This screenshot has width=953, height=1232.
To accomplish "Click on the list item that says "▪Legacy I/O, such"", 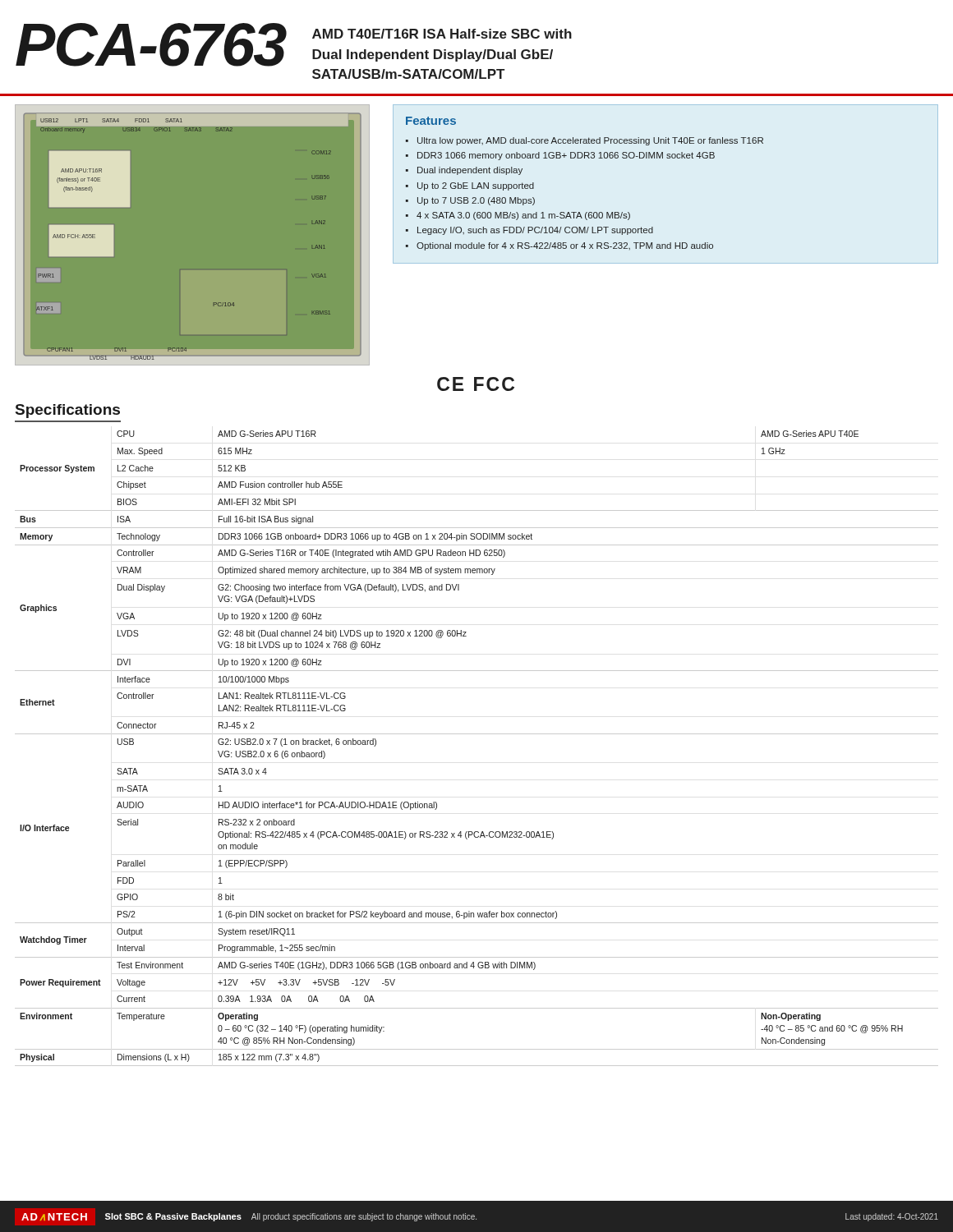I will point(529,231).
